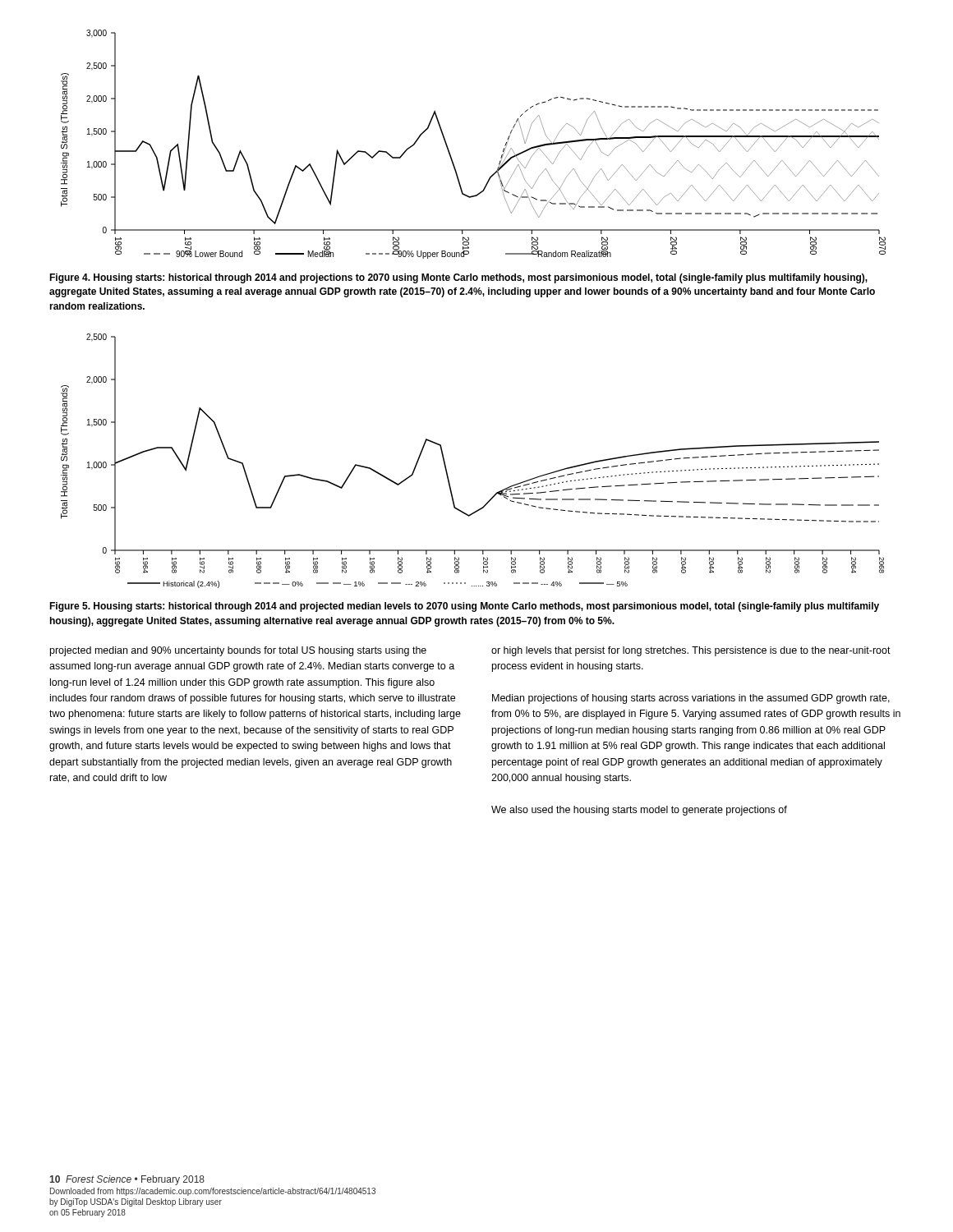Image resolution: width=953 pixels, height=1232 pixels.
Task: Select the text block that reads "or high levels that persist for long"
Action: 696,730
